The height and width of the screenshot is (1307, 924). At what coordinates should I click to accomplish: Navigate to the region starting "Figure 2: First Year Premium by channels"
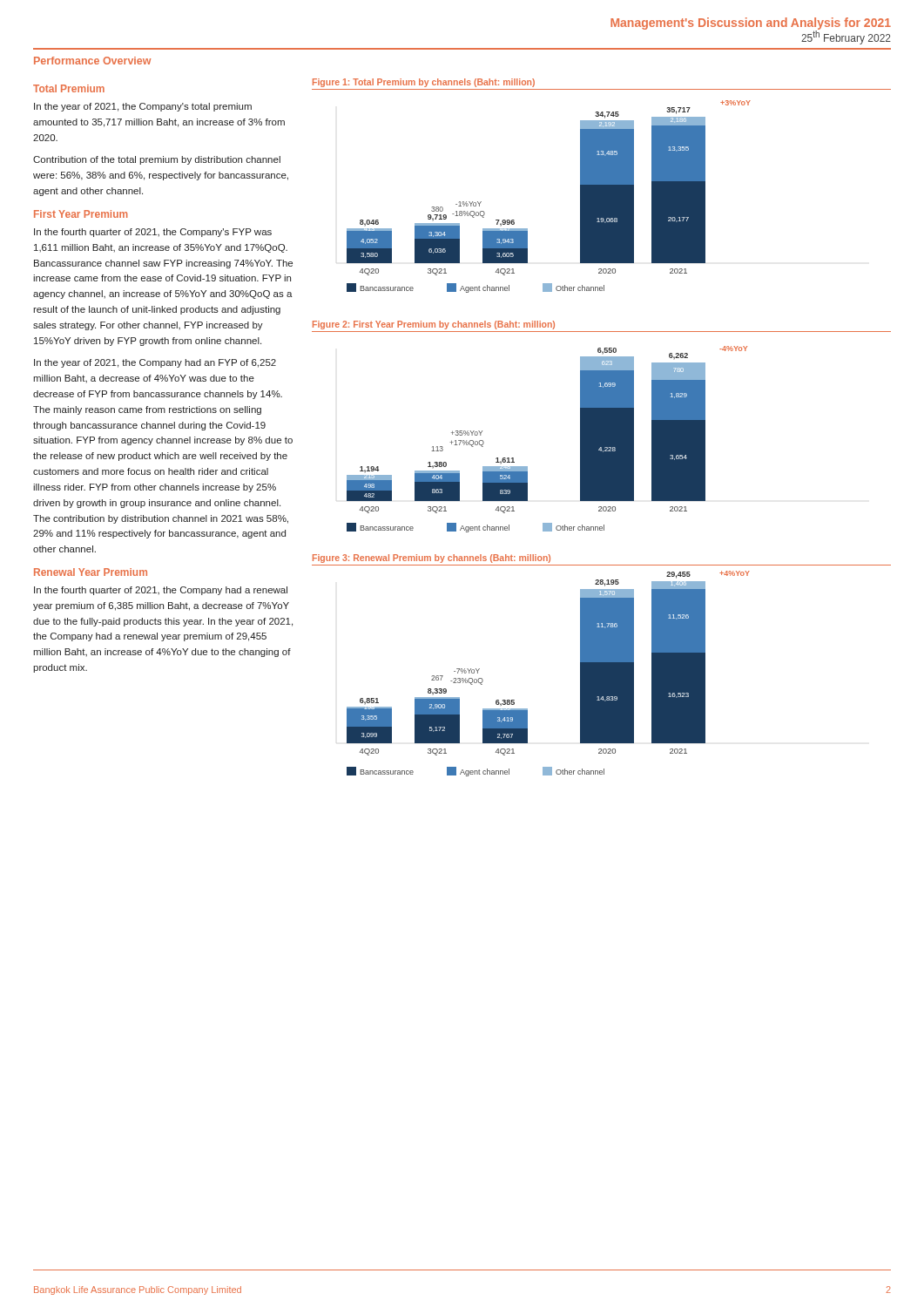point(434,324)
